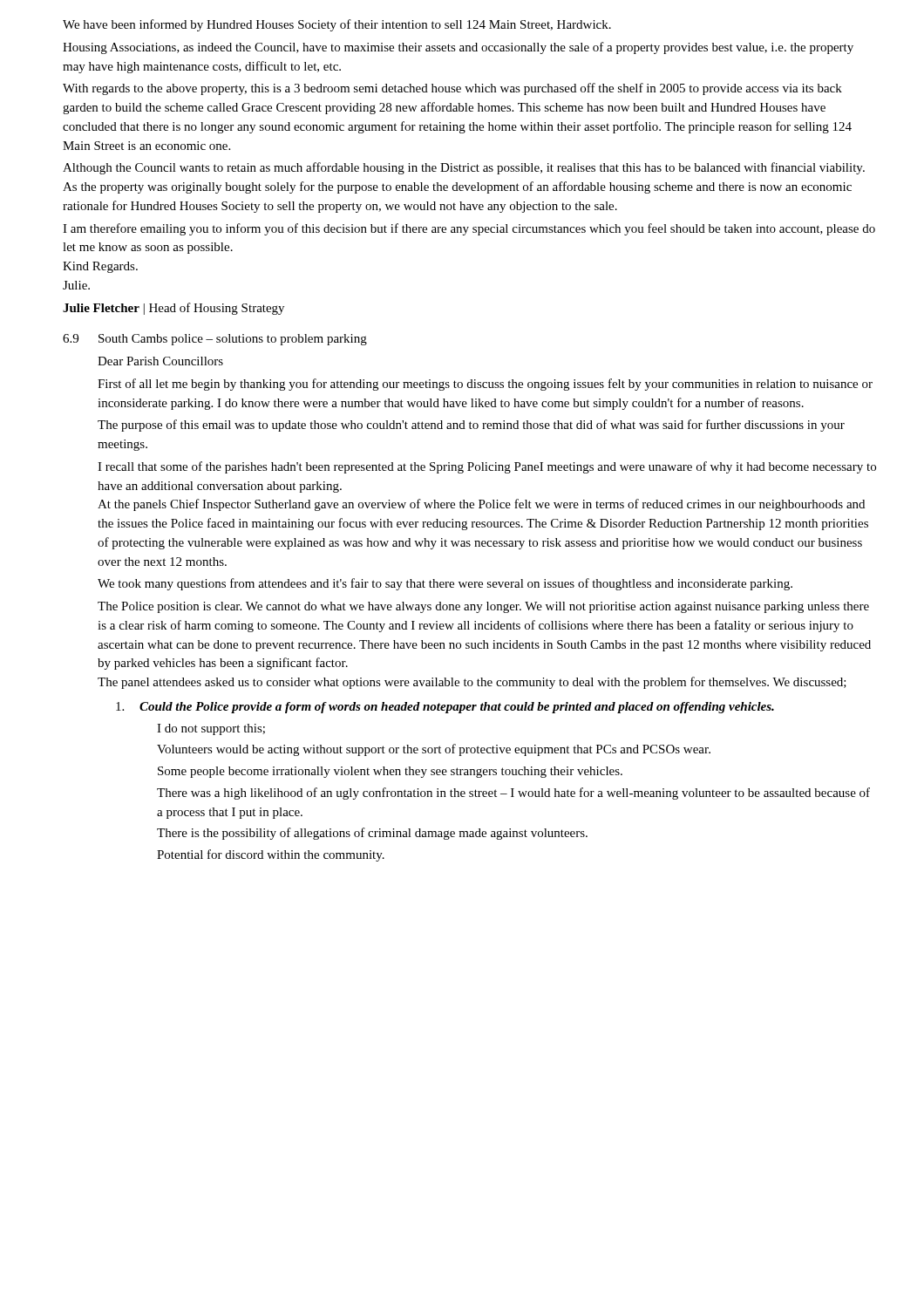Where is the passage that starts "Could the Police provide"?
924x1308 pixels.
pos(509,782)
